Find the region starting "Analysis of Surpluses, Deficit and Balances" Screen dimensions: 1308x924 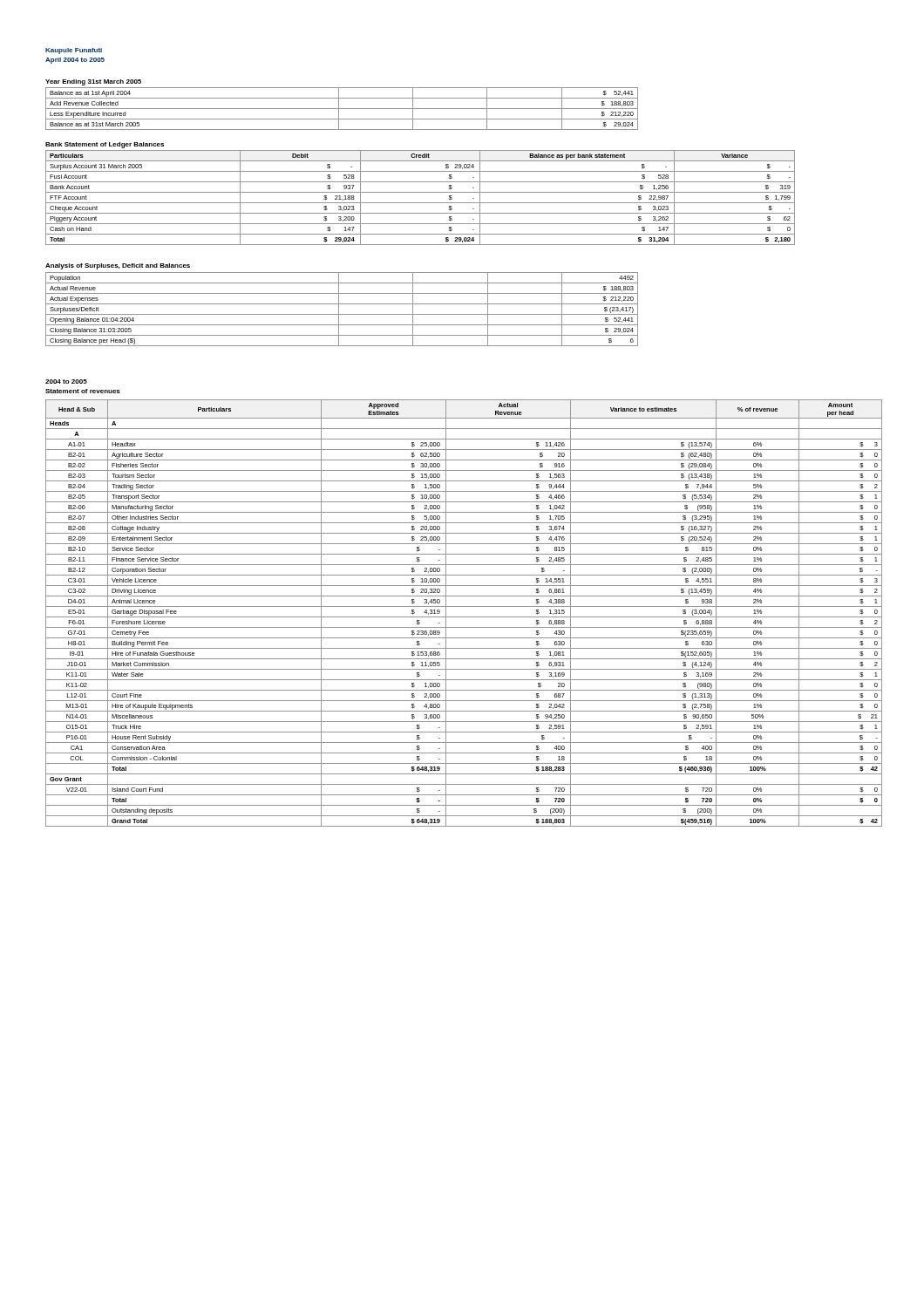(118, 266)
